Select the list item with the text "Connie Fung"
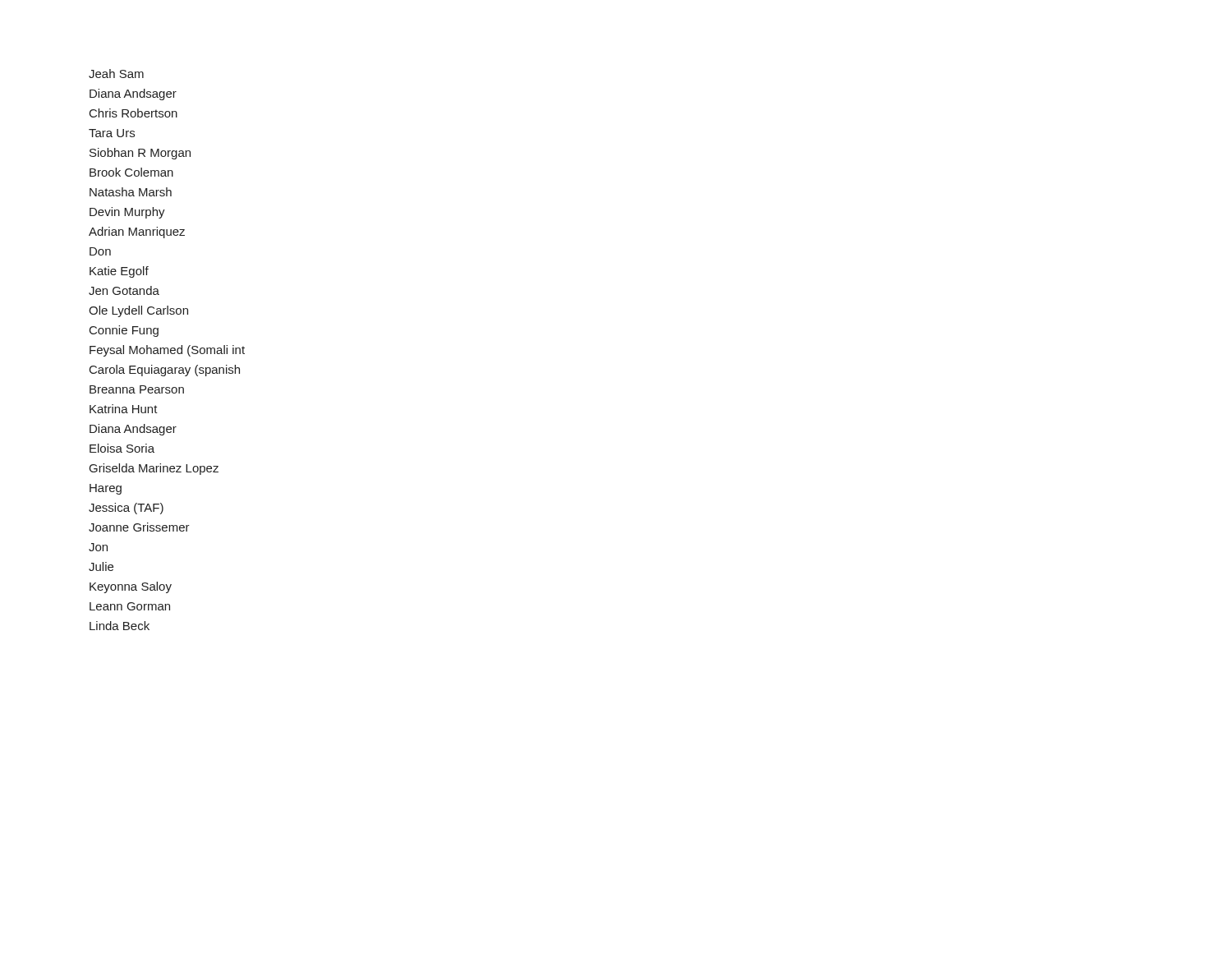 coord(124,330)
